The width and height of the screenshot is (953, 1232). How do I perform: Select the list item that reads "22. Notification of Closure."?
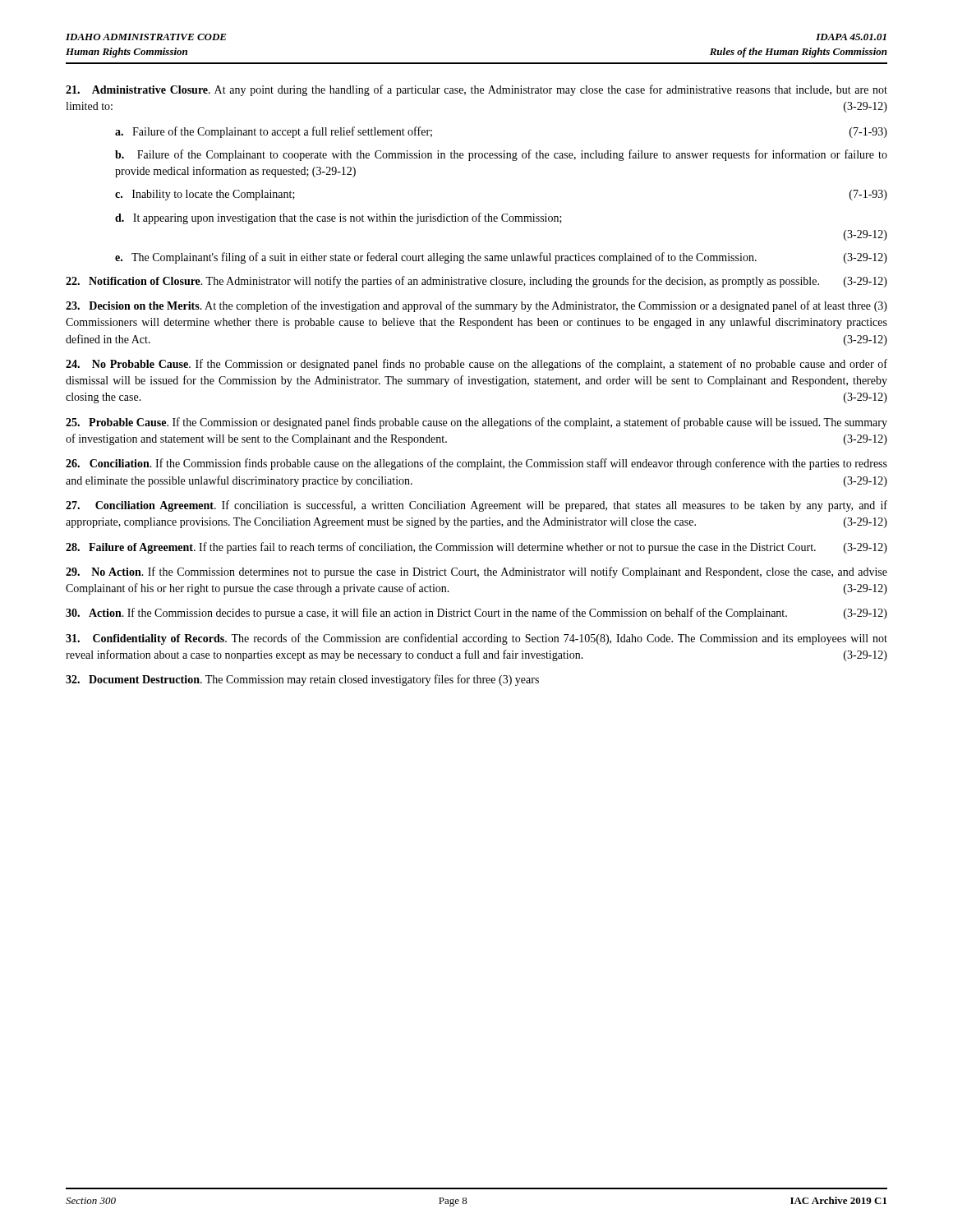(x=476, y=282)
